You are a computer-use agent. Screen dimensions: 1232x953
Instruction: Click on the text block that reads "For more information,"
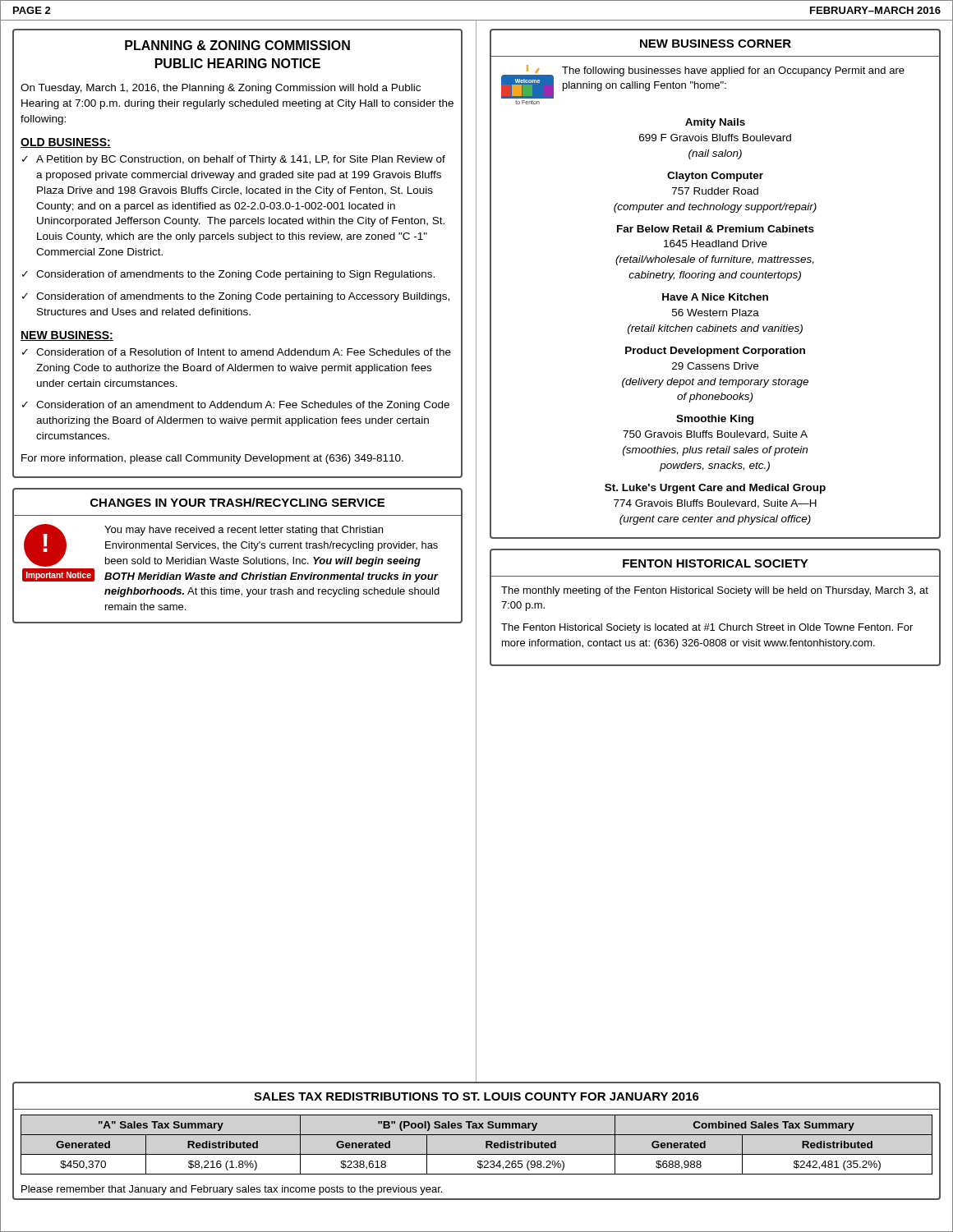(212, 458)
